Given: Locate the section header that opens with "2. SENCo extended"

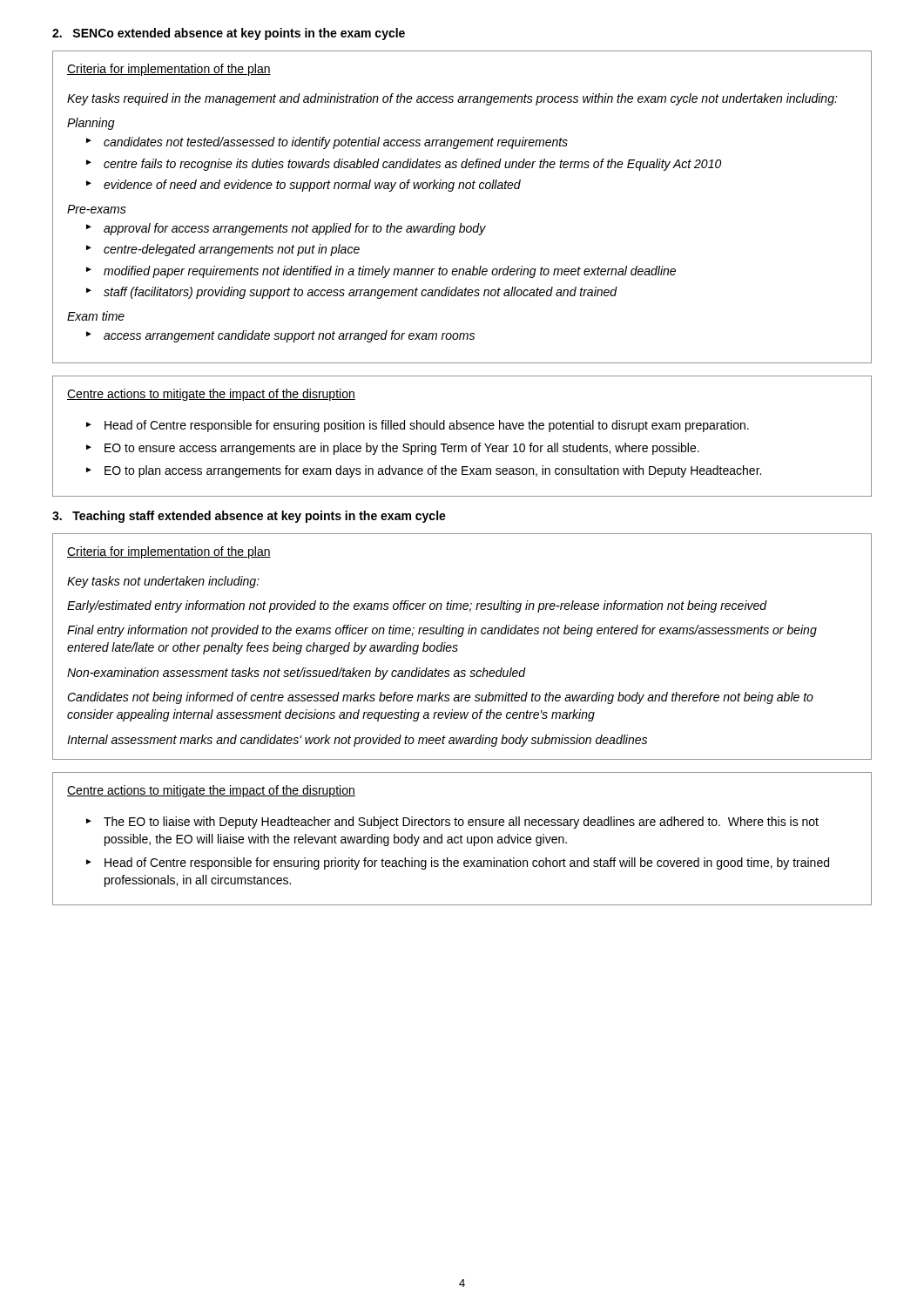Looking at the screenshot, I should (229, 33).
